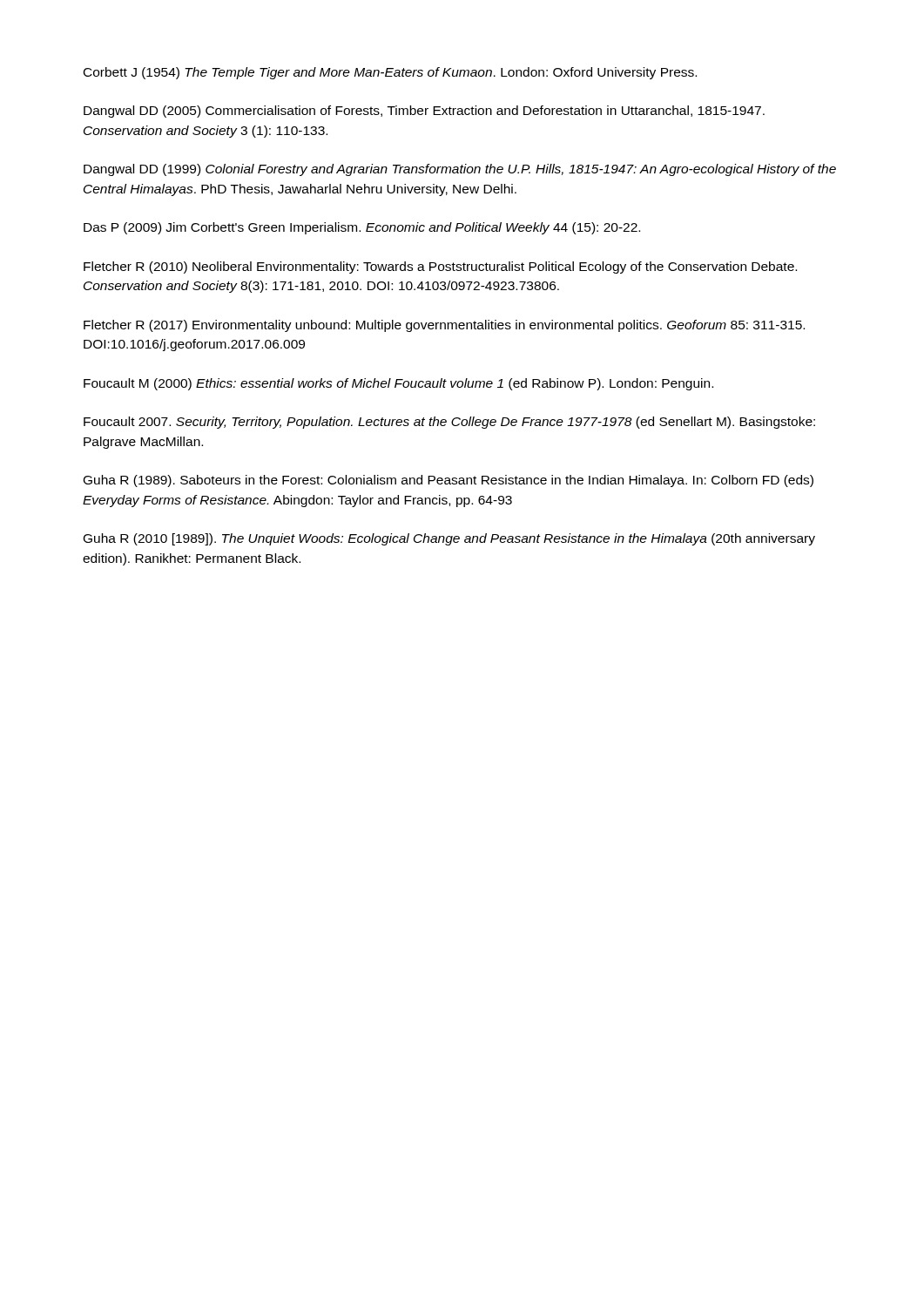Click on the text block containing "Corbett J (1954)"
This screenshot has height=1307, width=924.
click(x=390, y=72)
